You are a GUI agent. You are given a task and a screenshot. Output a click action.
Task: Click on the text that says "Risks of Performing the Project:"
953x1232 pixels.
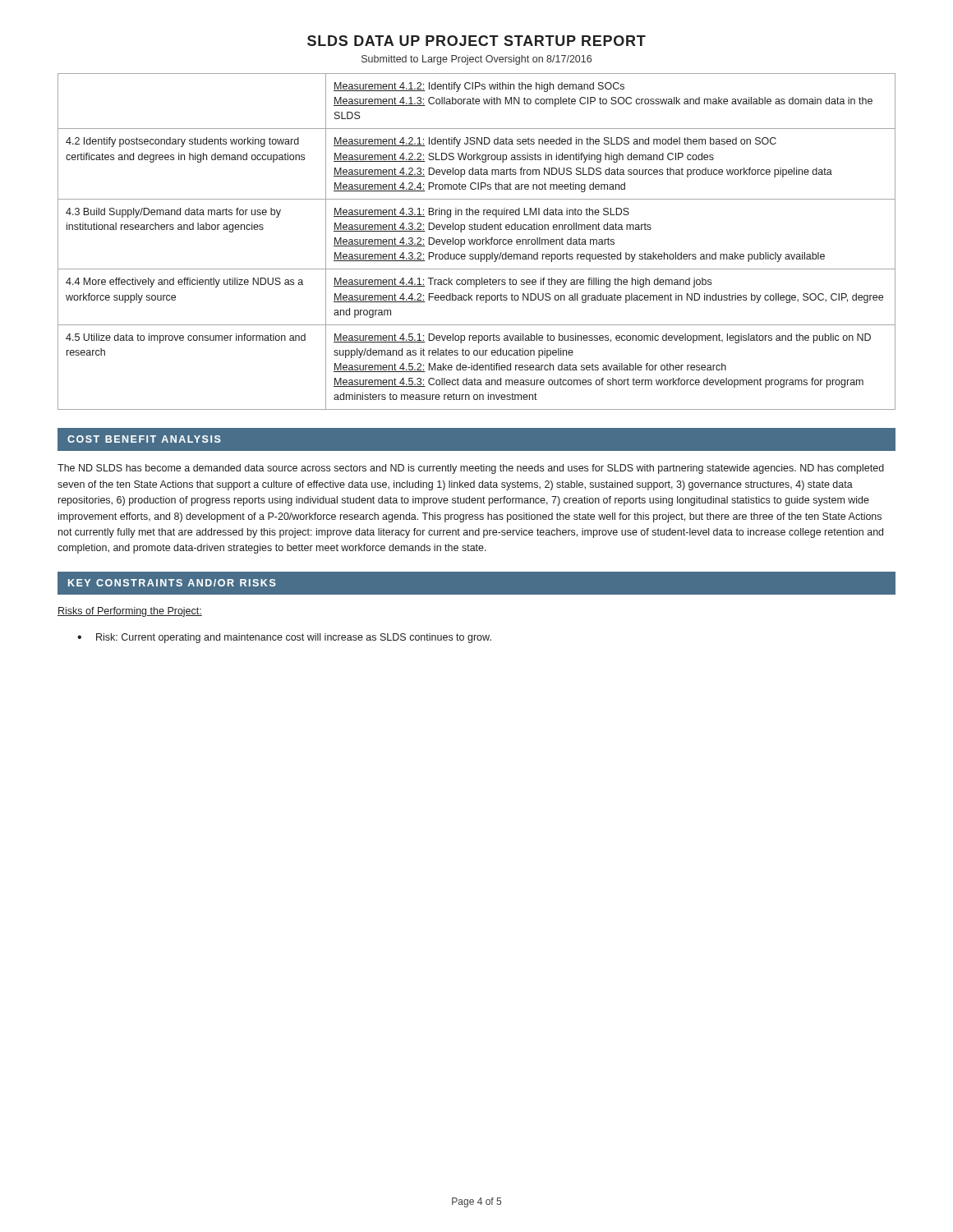130,611
